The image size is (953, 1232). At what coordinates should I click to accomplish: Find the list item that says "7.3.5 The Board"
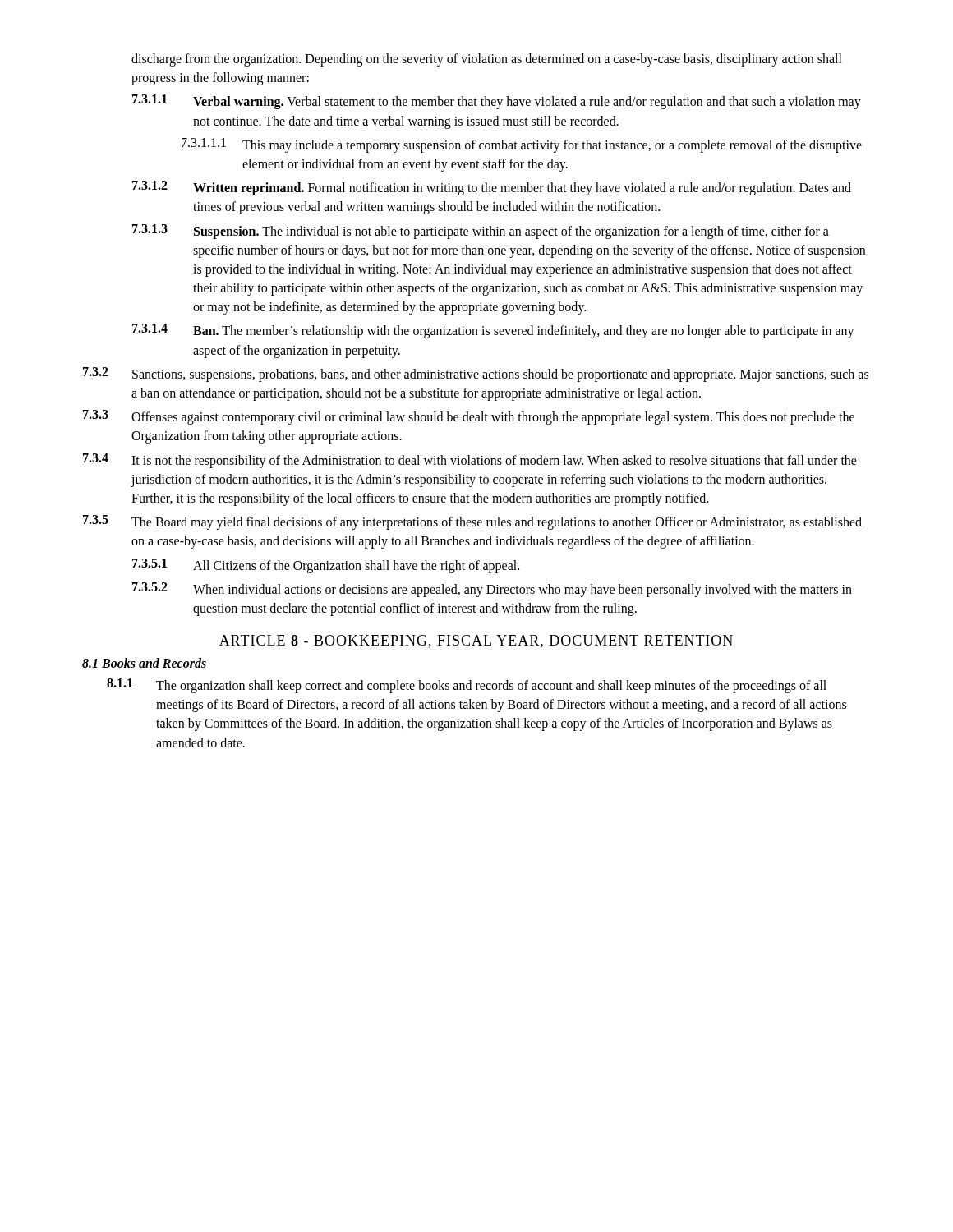coord(476,532)
